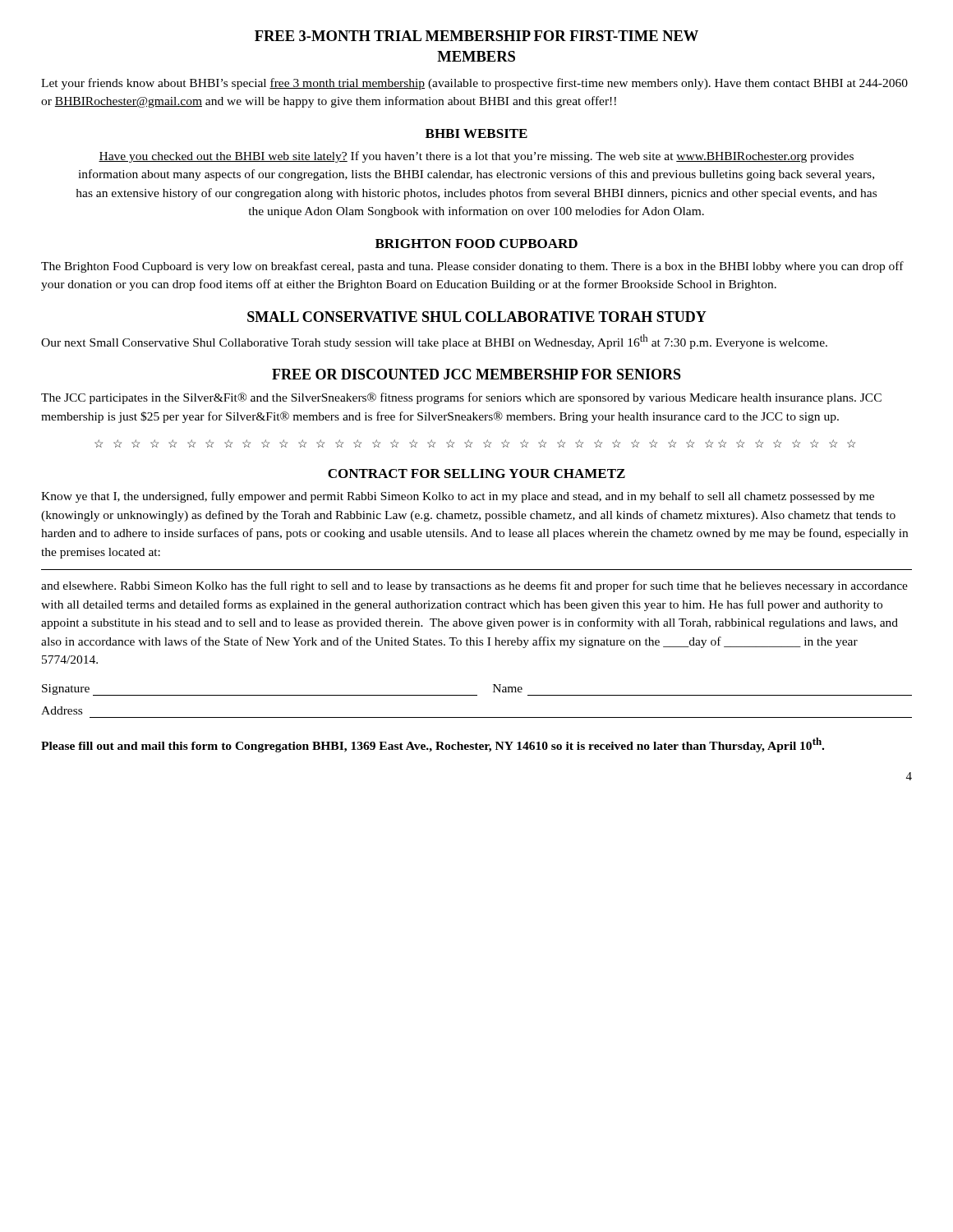Screen dimensions: 1232x953
Task: Find the text that reads "Signature Name"
Action: [x=476, y=688]
